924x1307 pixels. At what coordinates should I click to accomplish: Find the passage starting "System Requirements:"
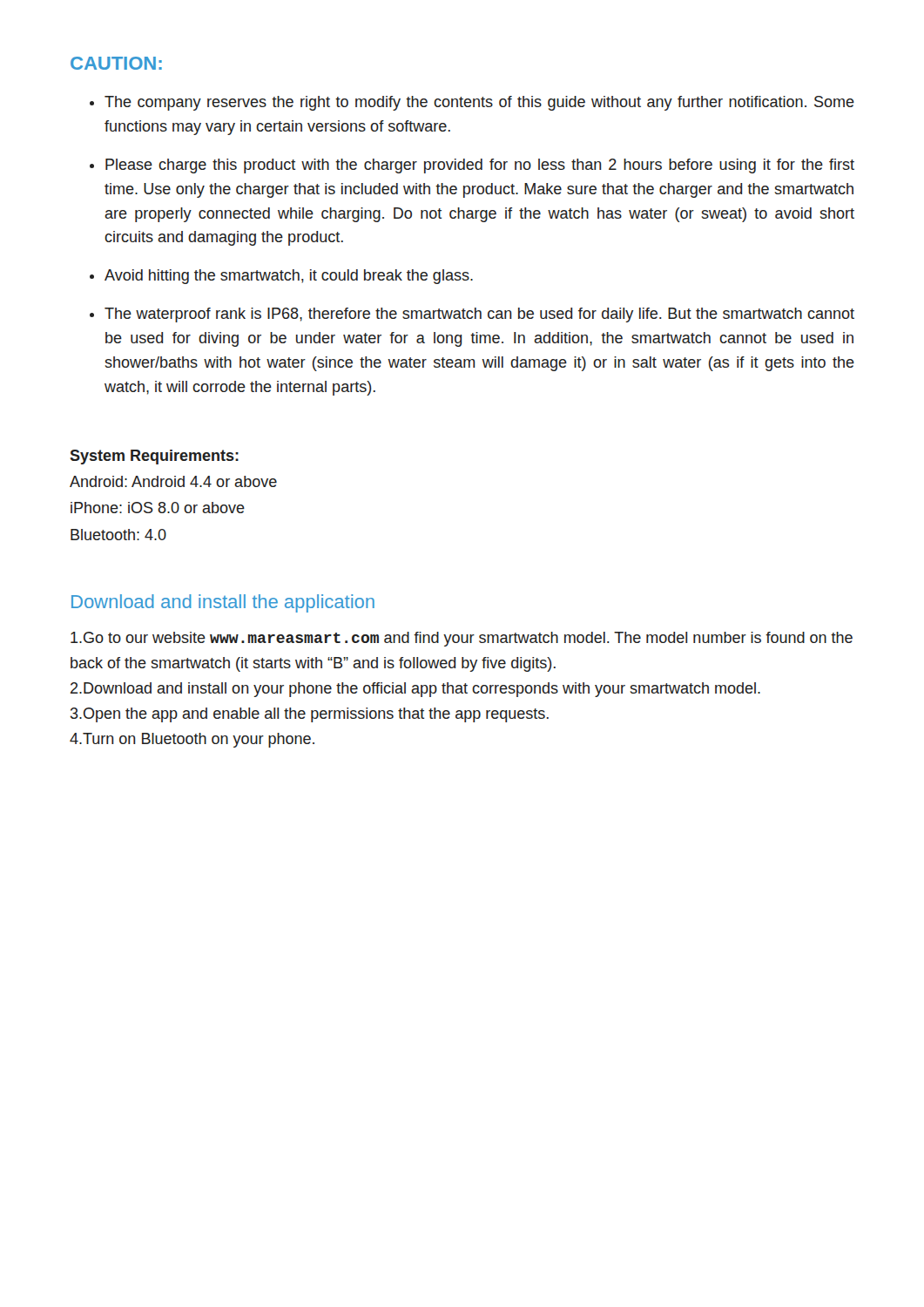(155, 456)
